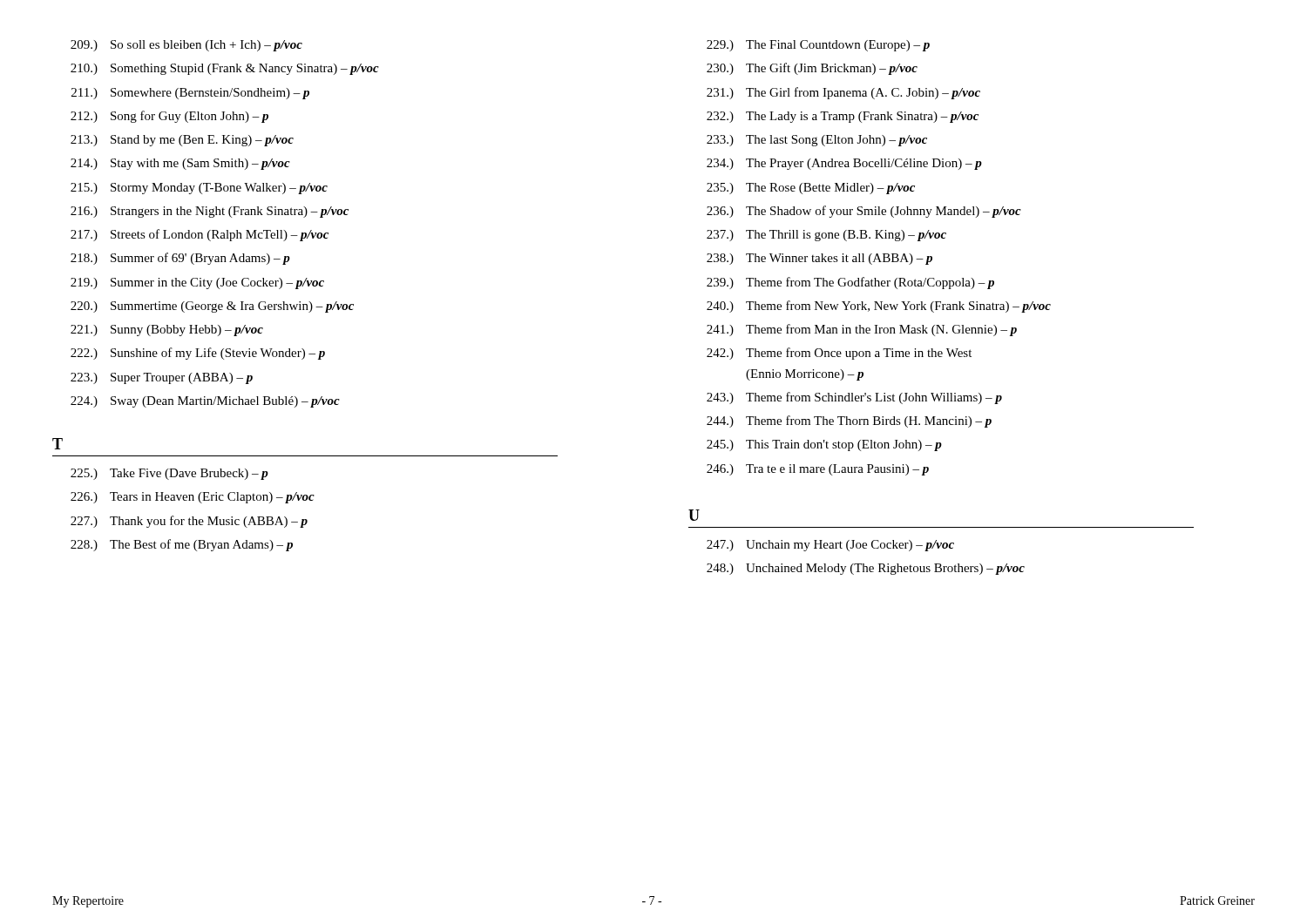
Task: Navigate to the text starting "223.) Super Trouper (ABBA) – p"
Action: click(x=162, y=378)
